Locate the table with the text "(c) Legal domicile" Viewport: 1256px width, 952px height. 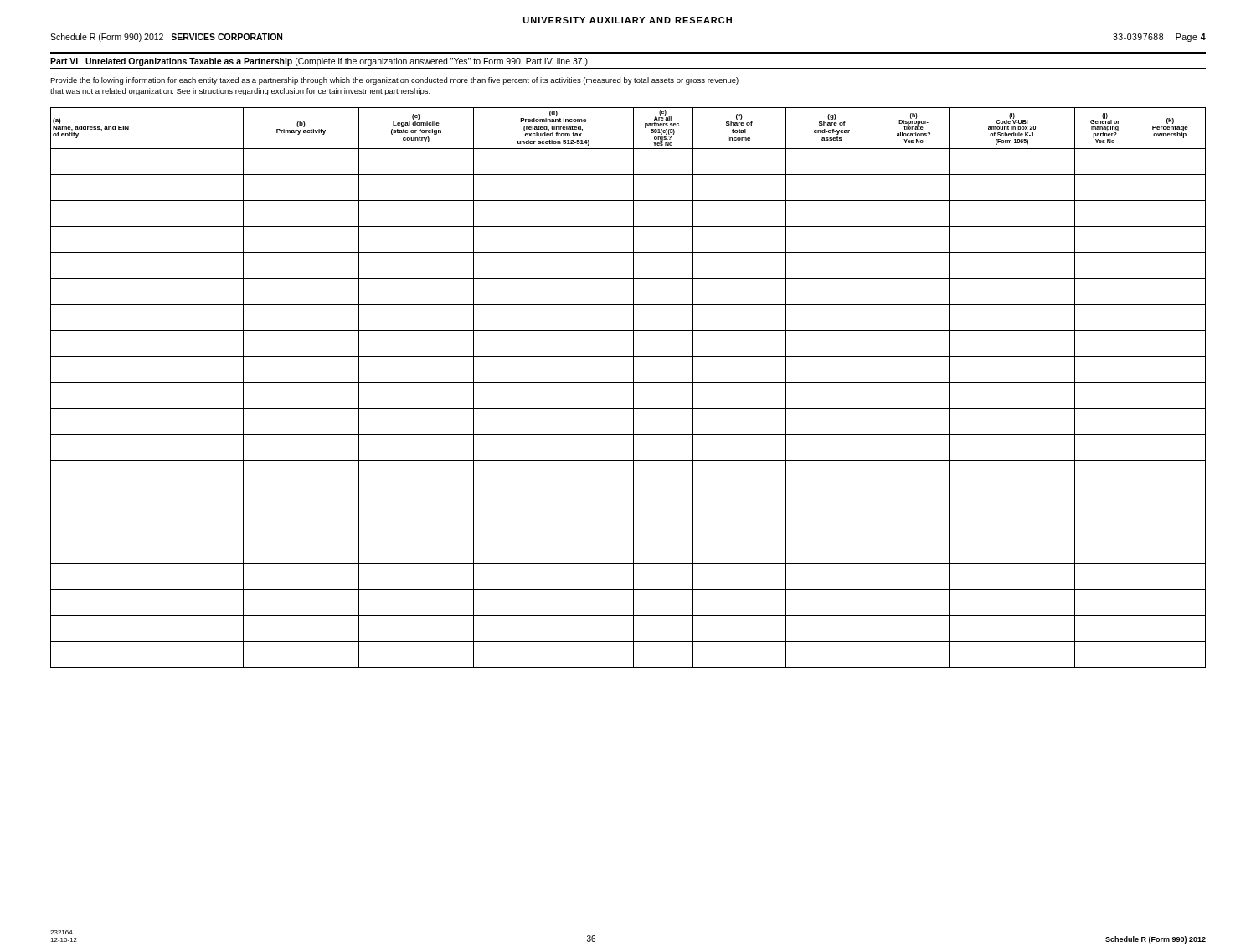(x=628, y=510)
